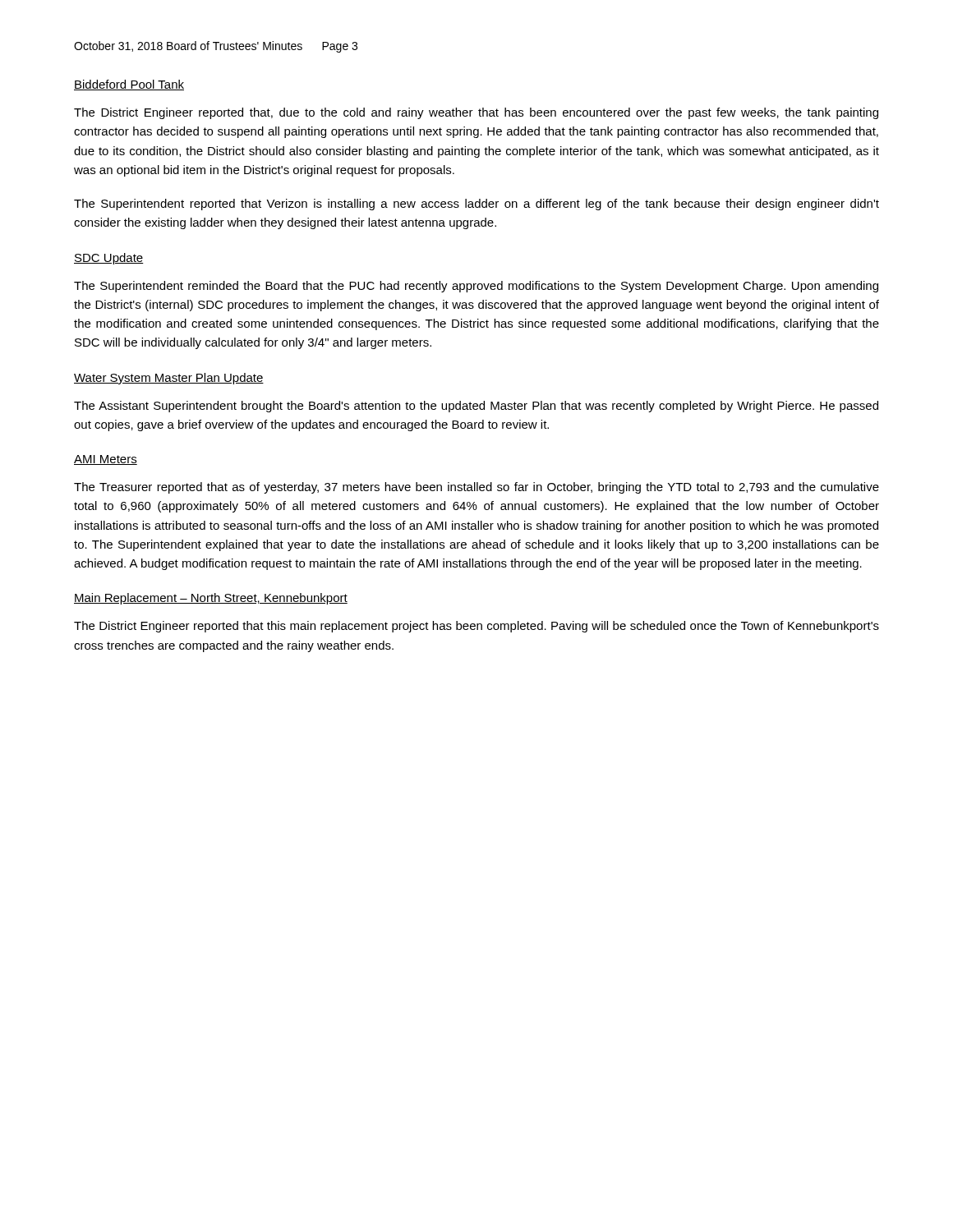Image resolution: width=953 pixels, height=1232 pixels.
Task: Select the text block with the text "The Superintendent reported that Verizon is installing"
Action: click(476, 213)
